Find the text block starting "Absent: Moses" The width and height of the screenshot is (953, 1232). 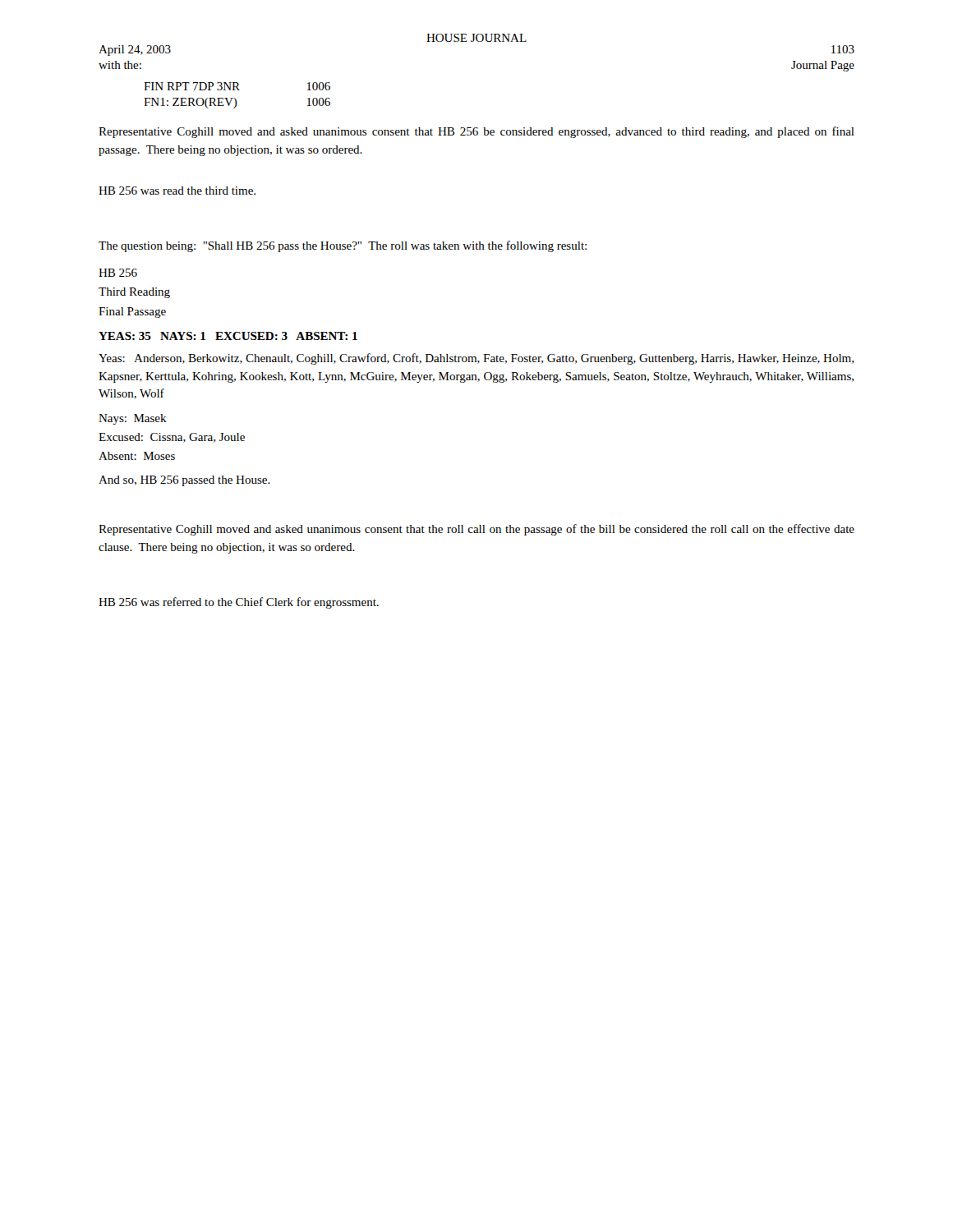pyautogui.click(x=137, y=456)
